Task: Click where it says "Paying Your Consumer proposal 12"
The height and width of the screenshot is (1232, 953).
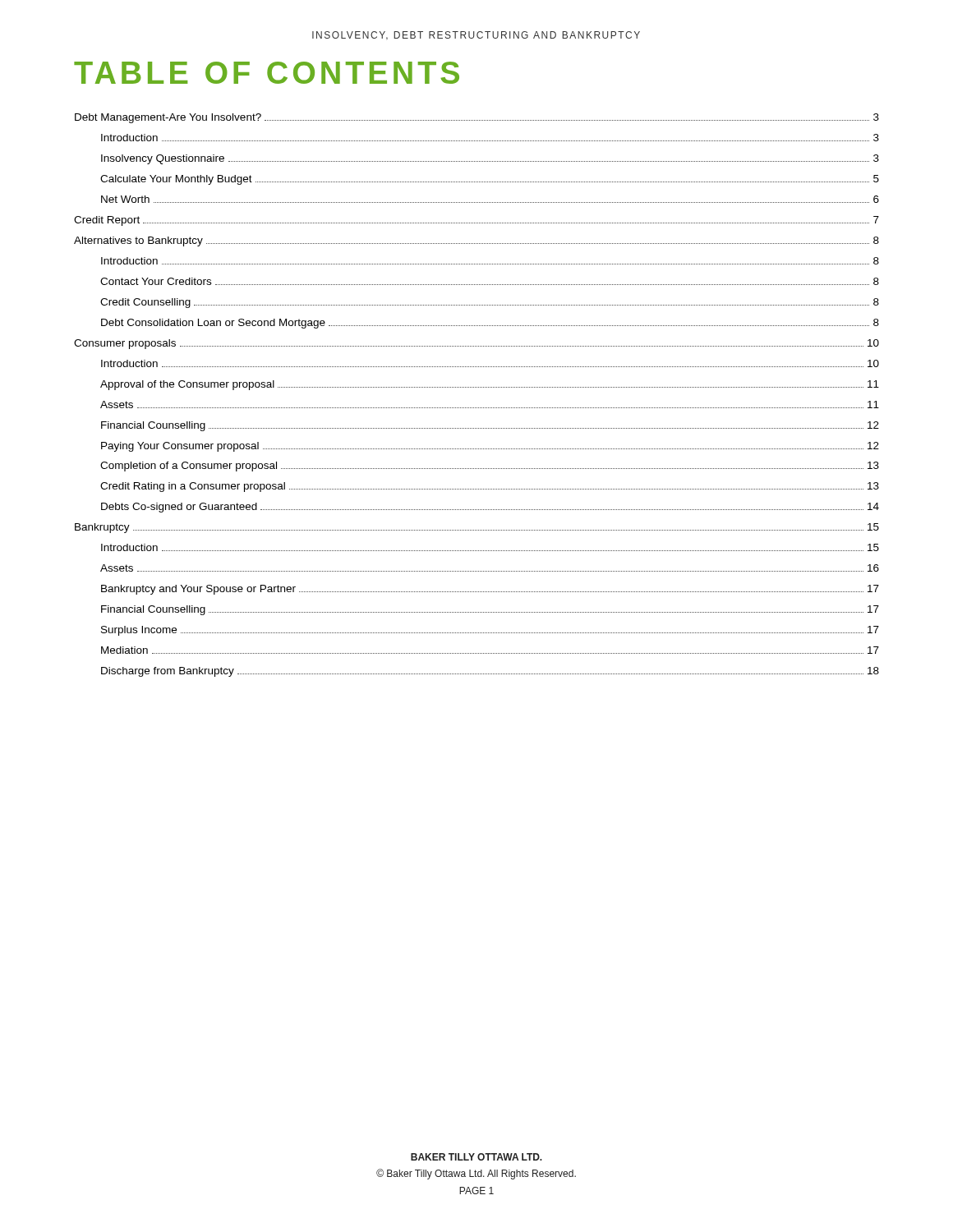Action: (x=490, y=446)
